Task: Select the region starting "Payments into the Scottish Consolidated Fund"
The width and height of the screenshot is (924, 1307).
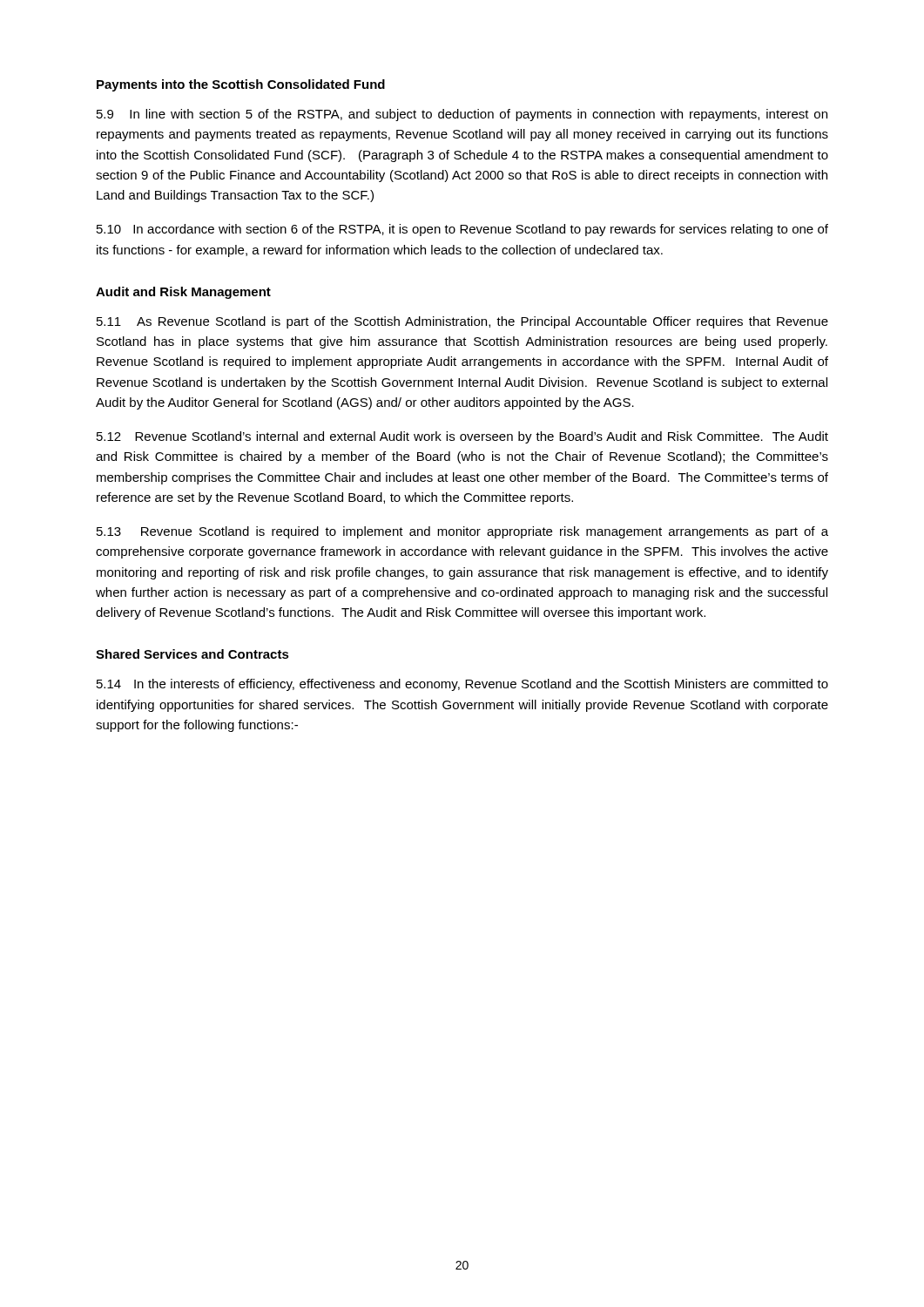Action: pyautogui.click(x=241, y=84)
